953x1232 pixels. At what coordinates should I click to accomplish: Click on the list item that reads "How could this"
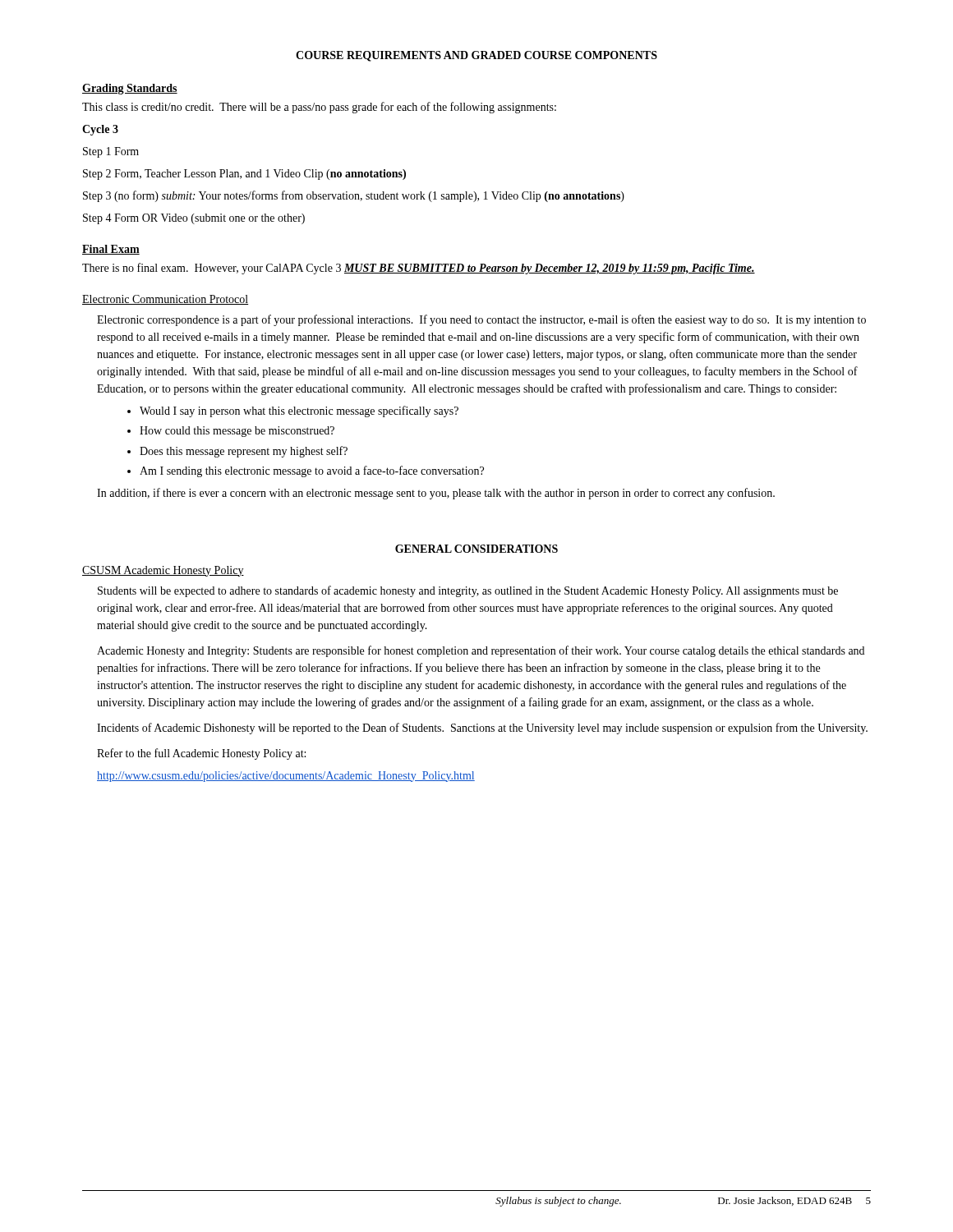237,431
